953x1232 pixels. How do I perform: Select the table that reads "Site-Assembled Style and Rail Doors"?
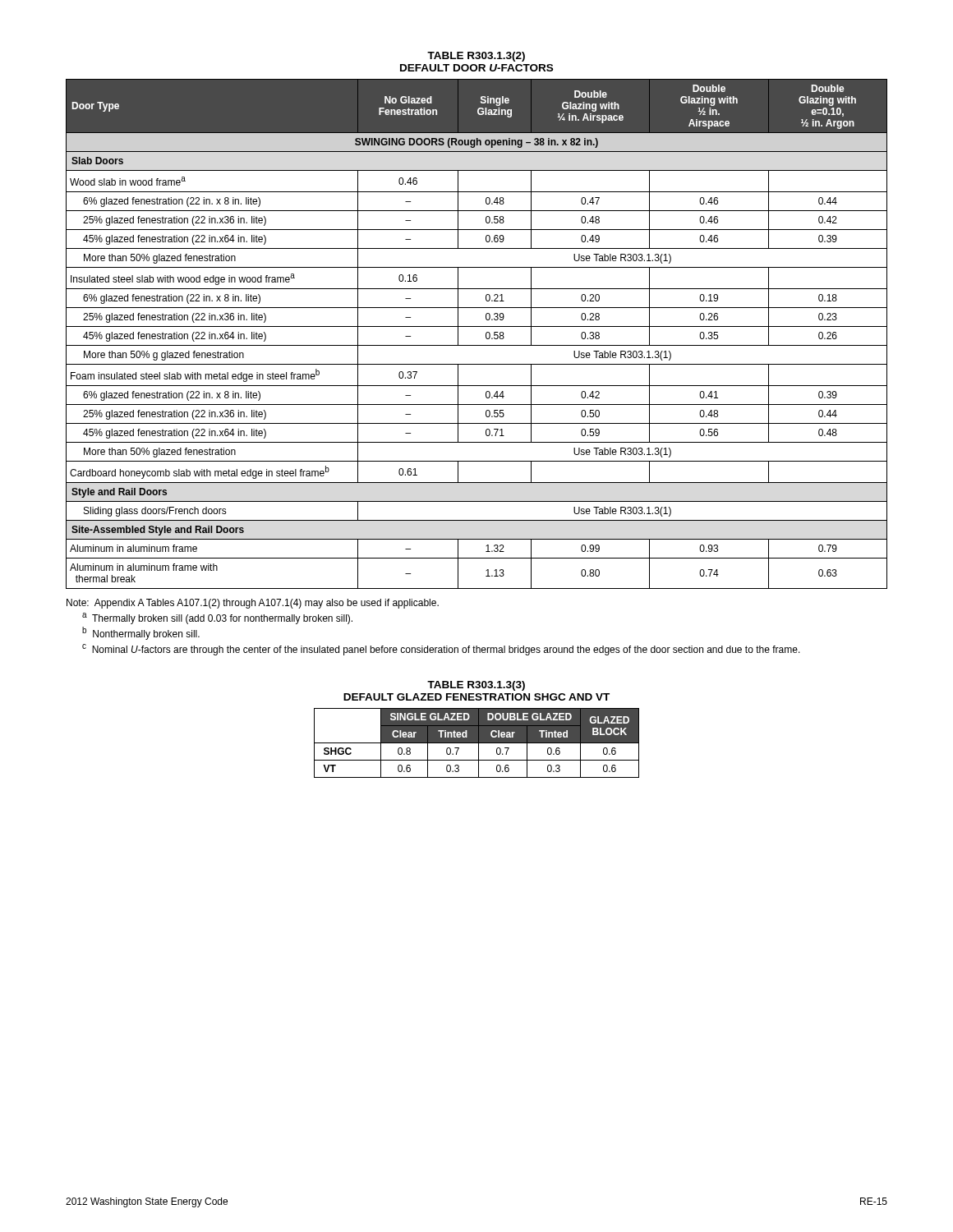point(476,334)
